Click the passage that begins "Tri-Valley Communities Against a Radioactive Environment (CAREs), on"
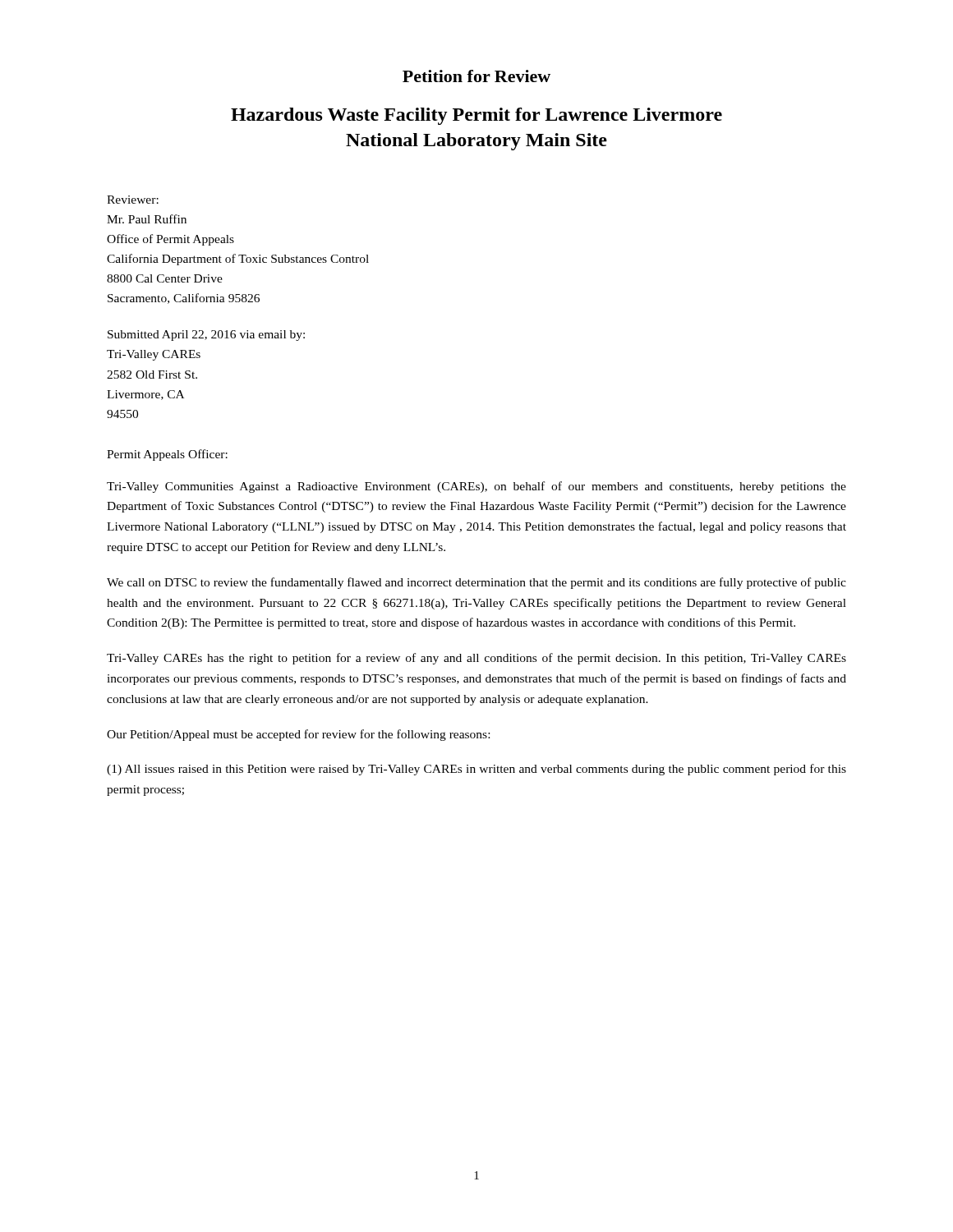The width and height of the screenshot is (953, 1232). (x=476, y=516)
